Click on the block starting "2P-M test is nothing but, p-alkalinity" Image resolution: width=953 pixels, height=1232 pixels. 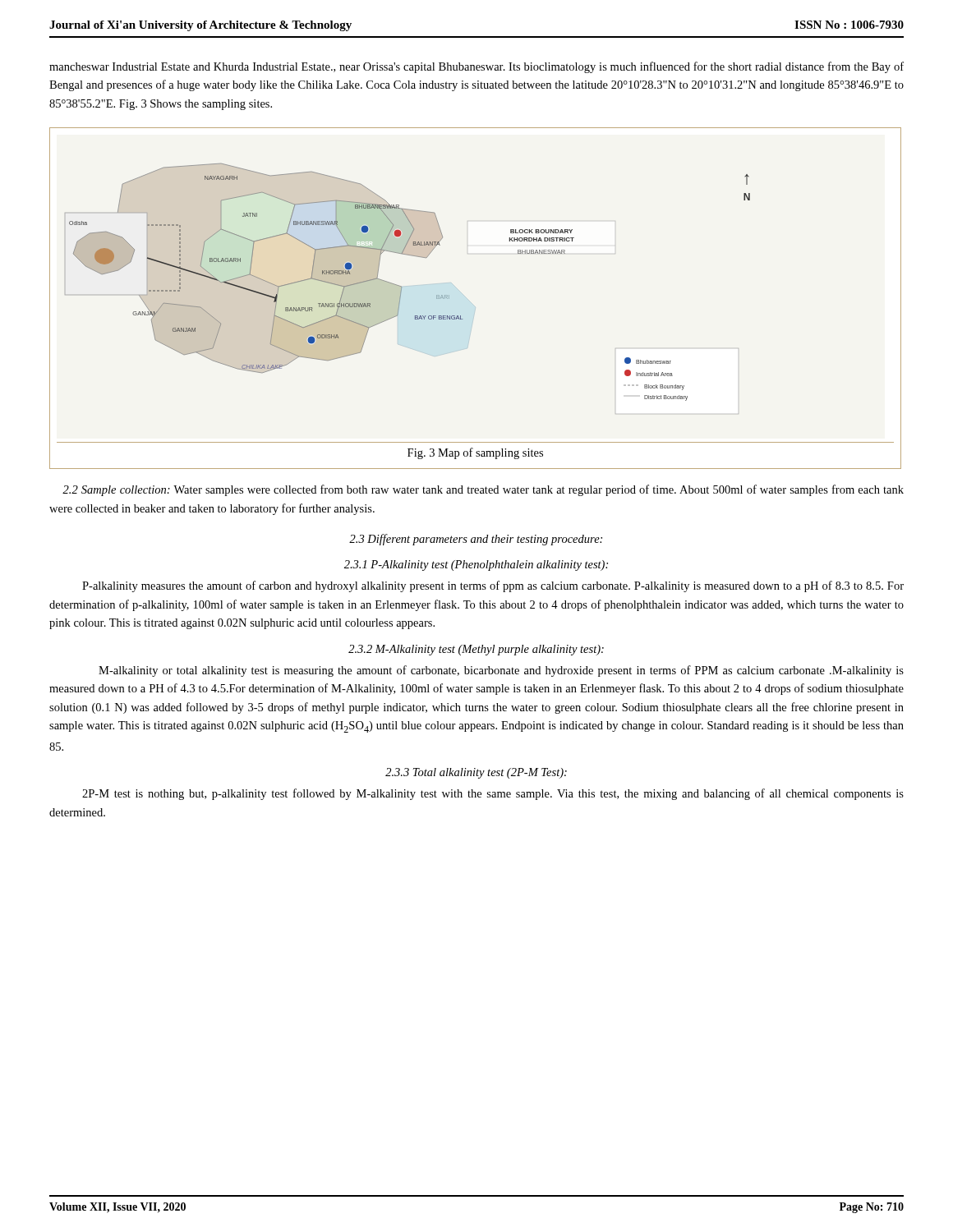pyautogui.click(x=476, y=803)
